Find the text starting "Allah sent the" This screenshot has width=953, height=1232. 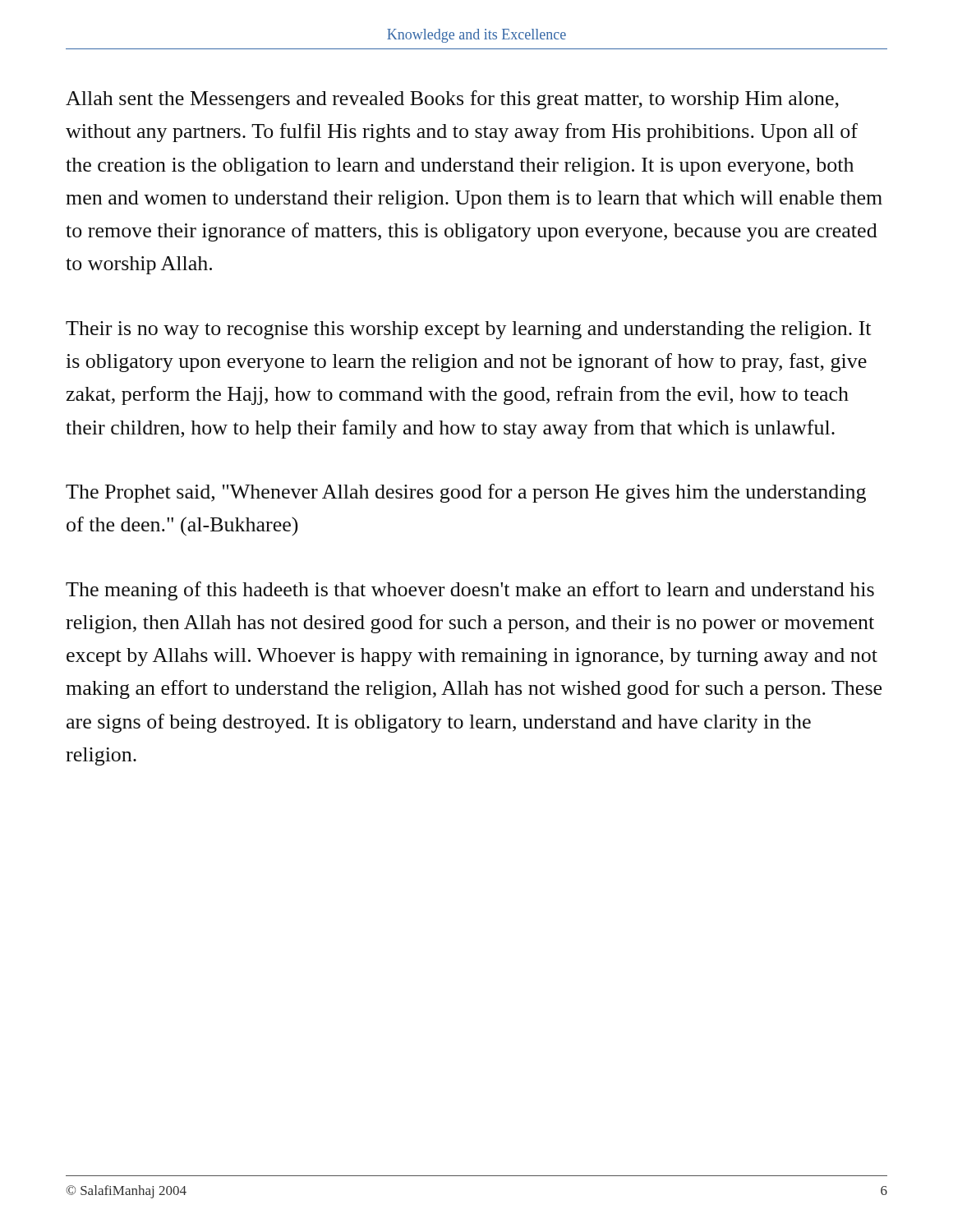point(476,181)
